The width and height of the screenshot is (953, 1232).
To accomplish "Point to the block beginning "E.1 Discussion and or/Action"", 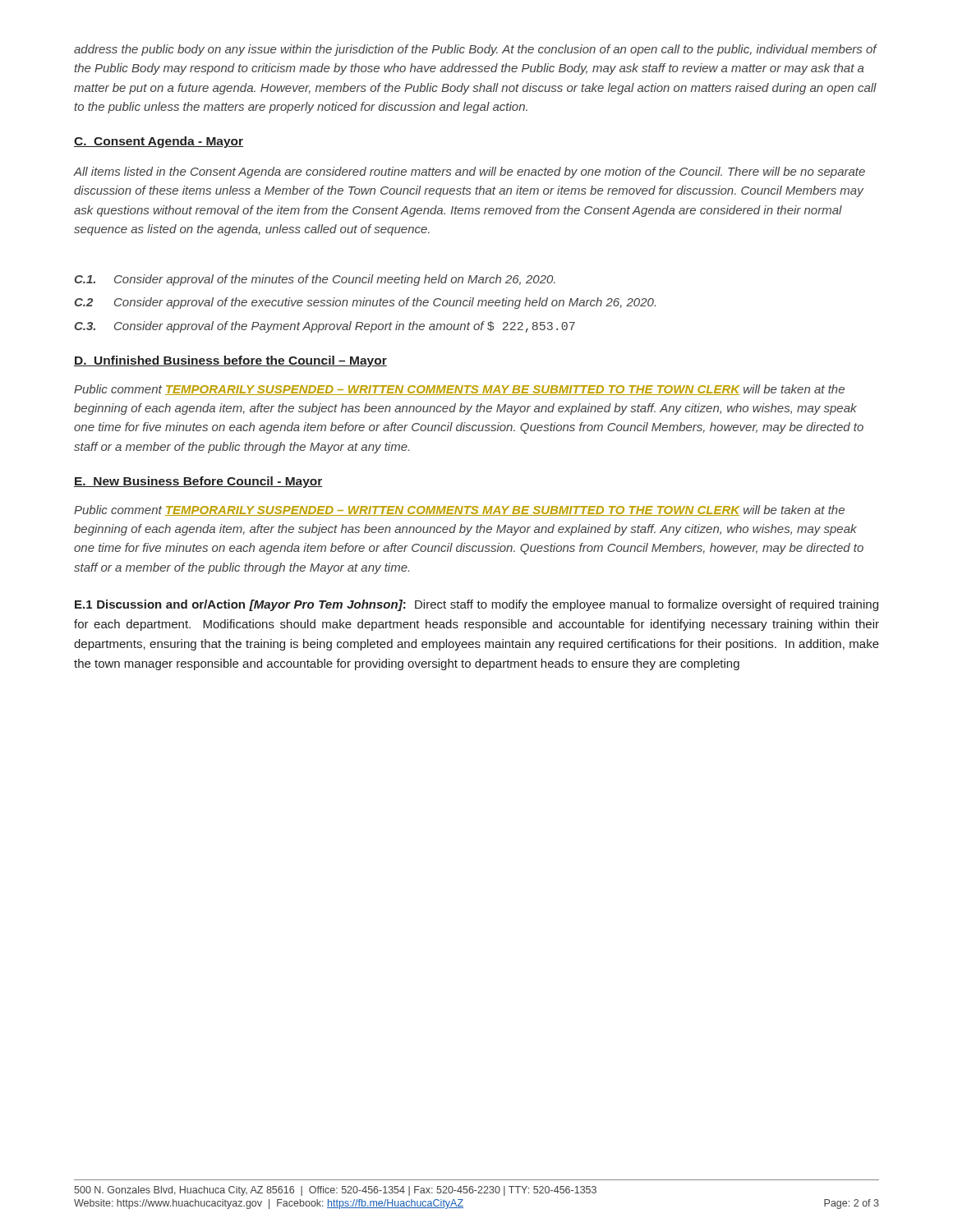I will click(x=476, y=633).
